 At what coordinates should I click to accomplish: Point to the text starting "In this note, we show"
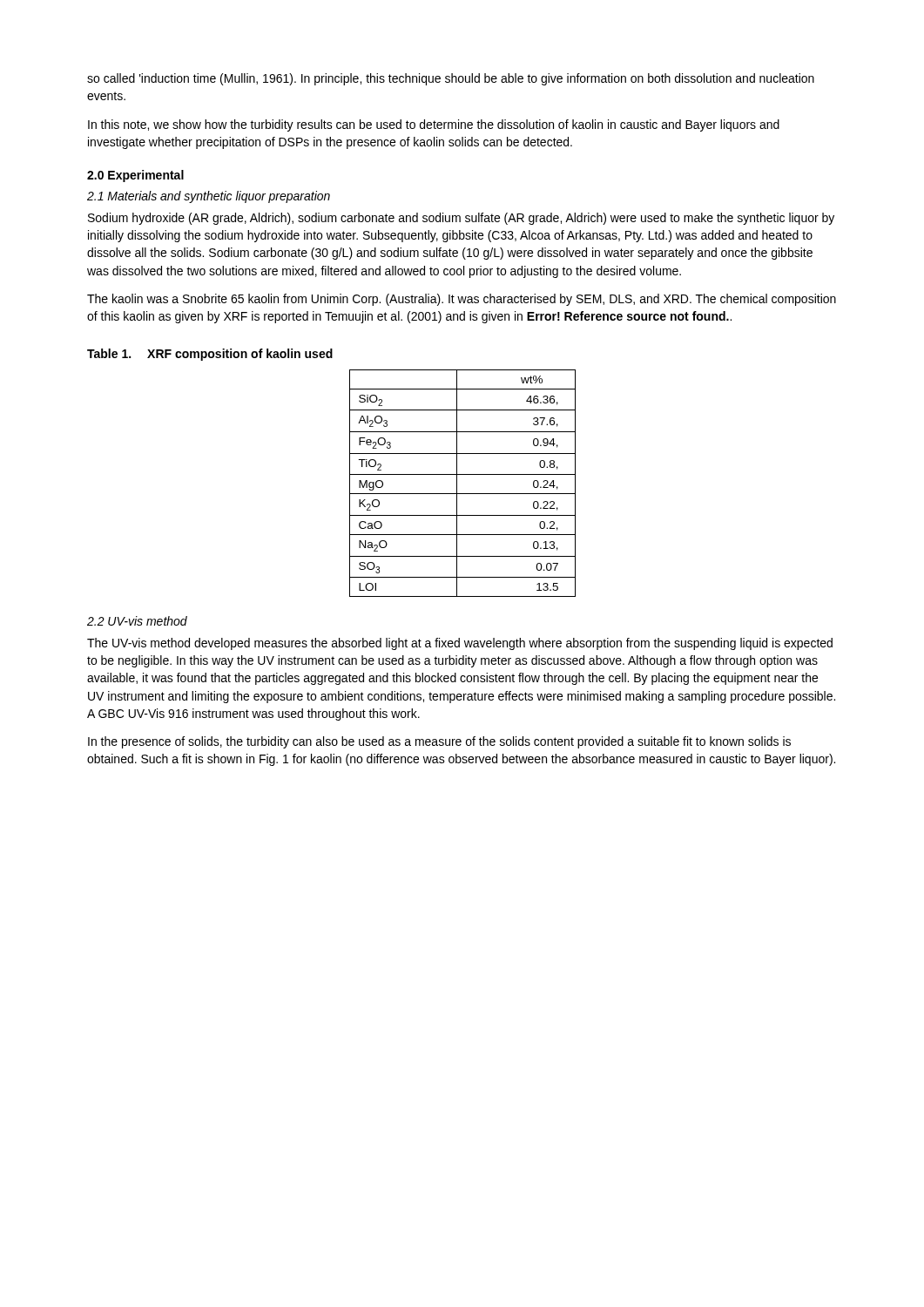[462, 133]
